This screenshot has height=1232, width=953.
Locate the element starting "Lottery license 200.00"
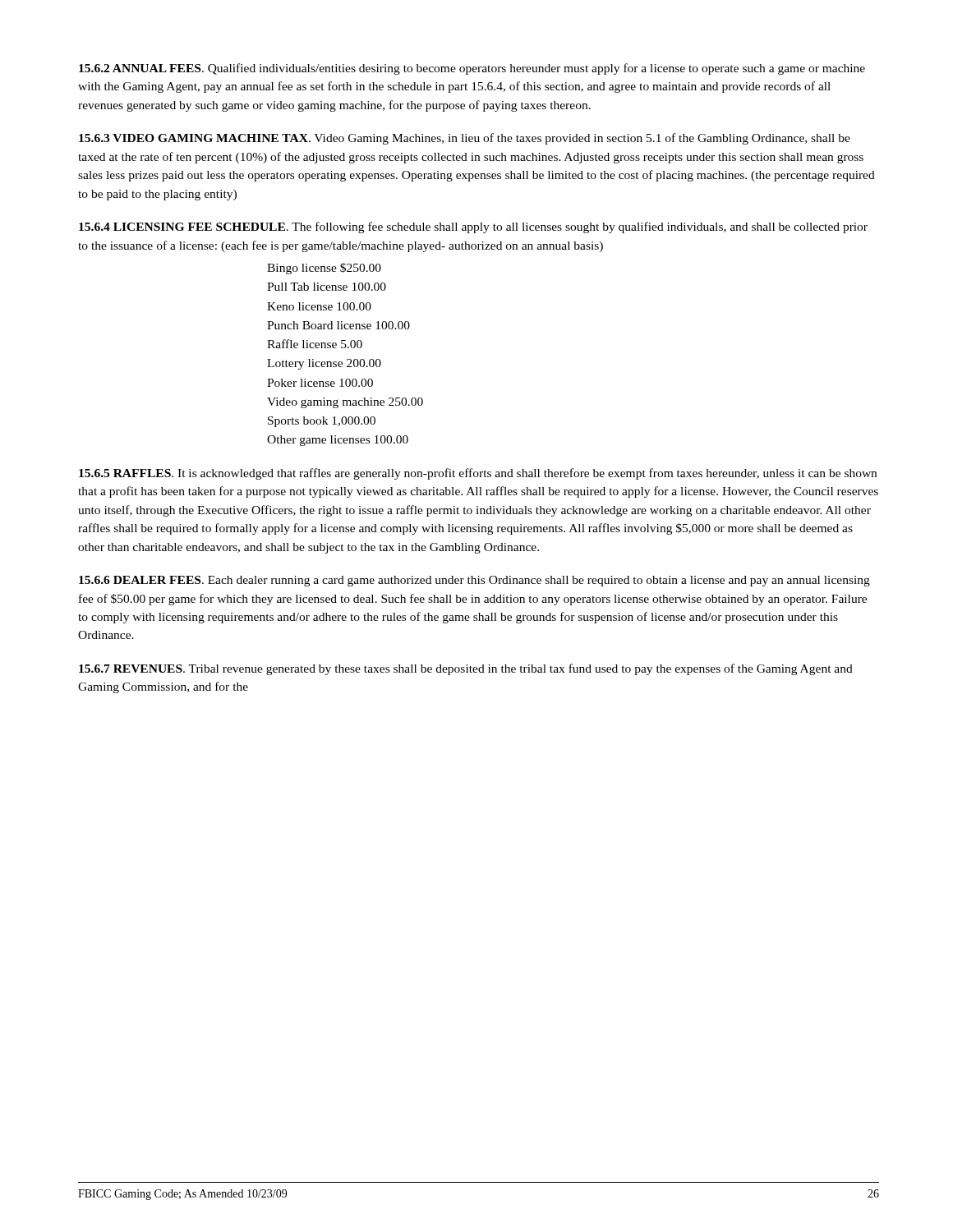[324, 363]
